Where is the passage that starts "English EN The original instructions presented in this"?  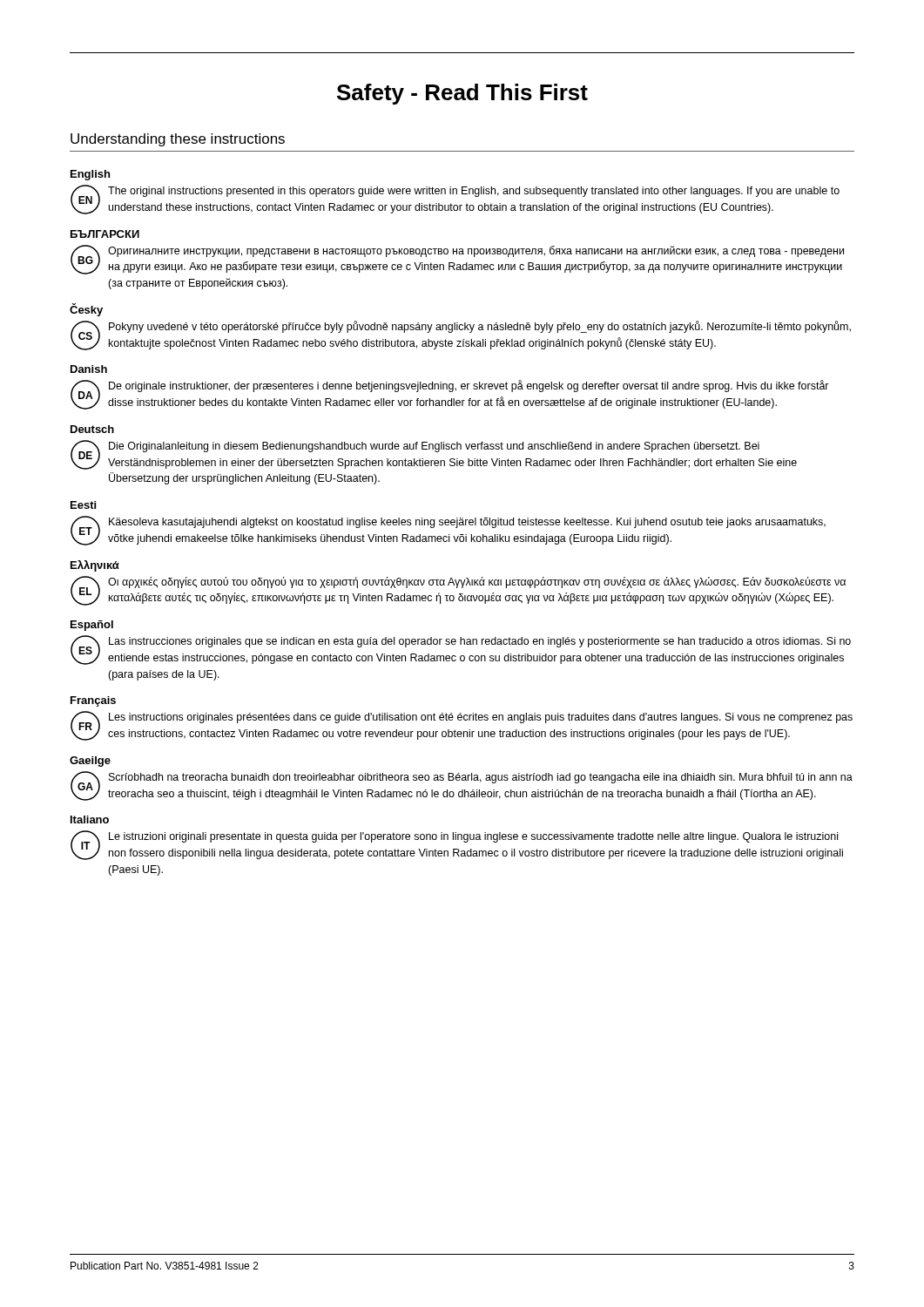[x=462, y=191]
